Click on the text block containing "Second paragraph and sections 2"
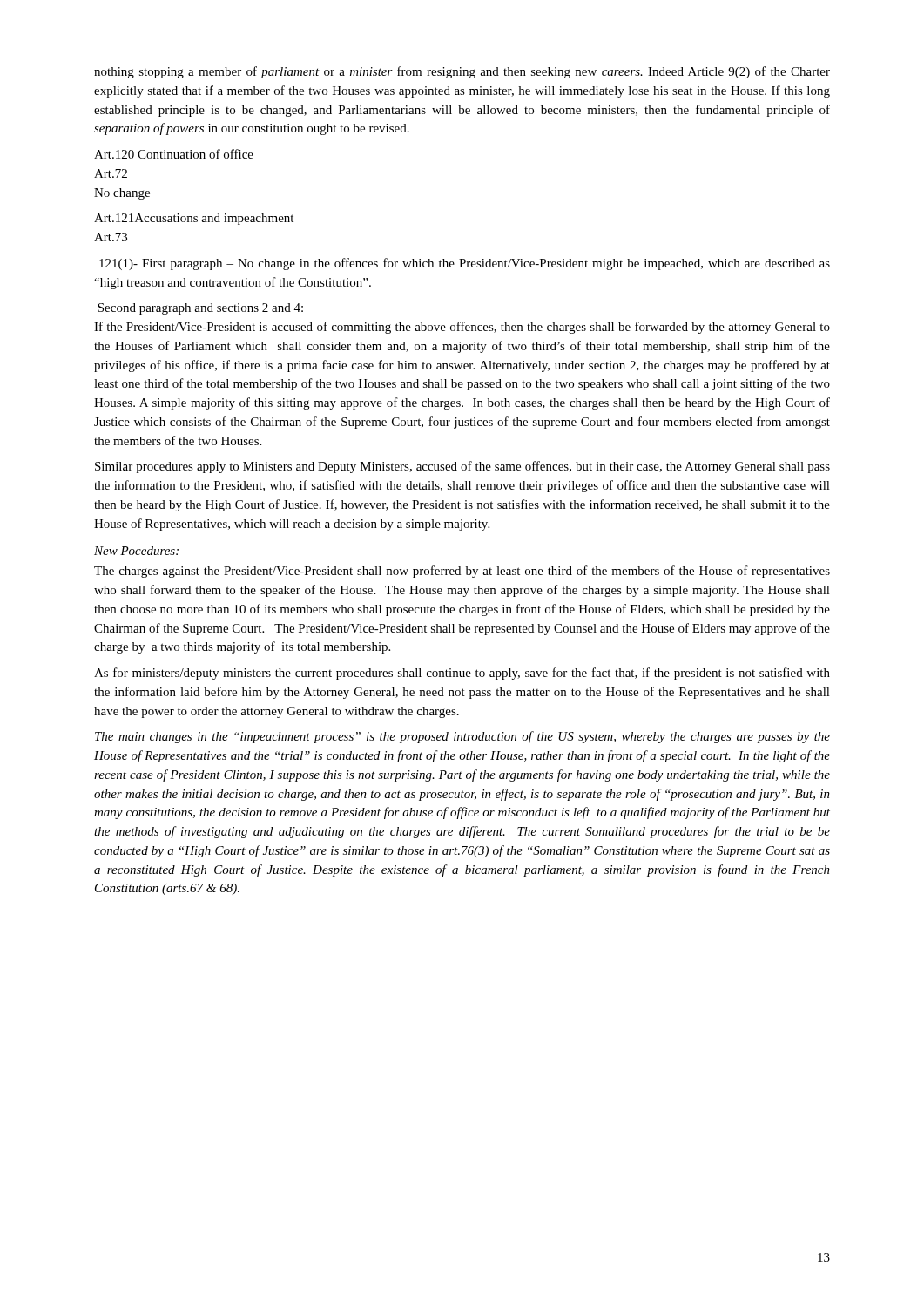This screenshot has width=924, height=1307. point(199,308)
